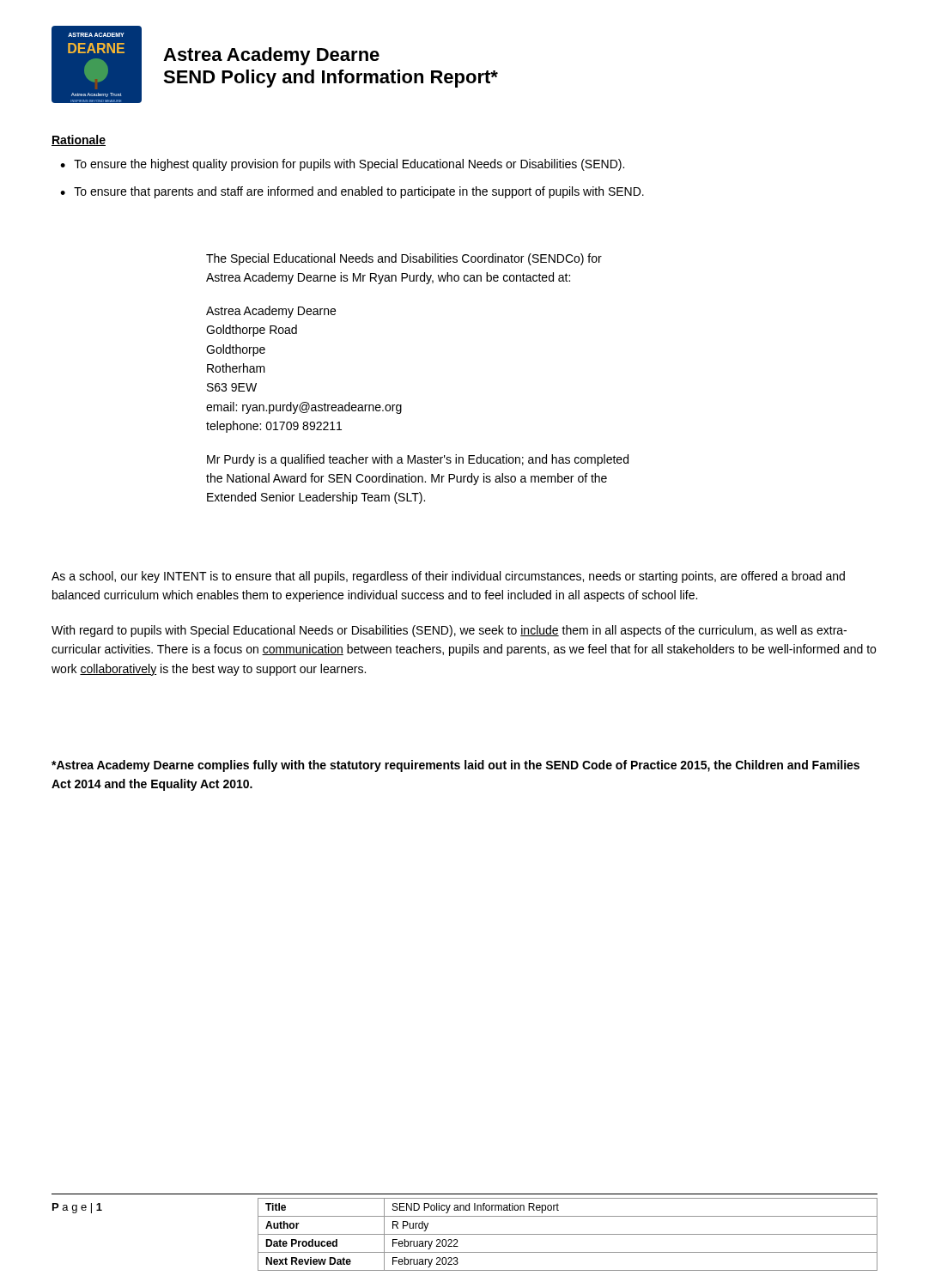Locate the section header that opens with "Rationale • To ensure"
The width and height of the screenshot is (929, 1288).
tap(464, 168)
